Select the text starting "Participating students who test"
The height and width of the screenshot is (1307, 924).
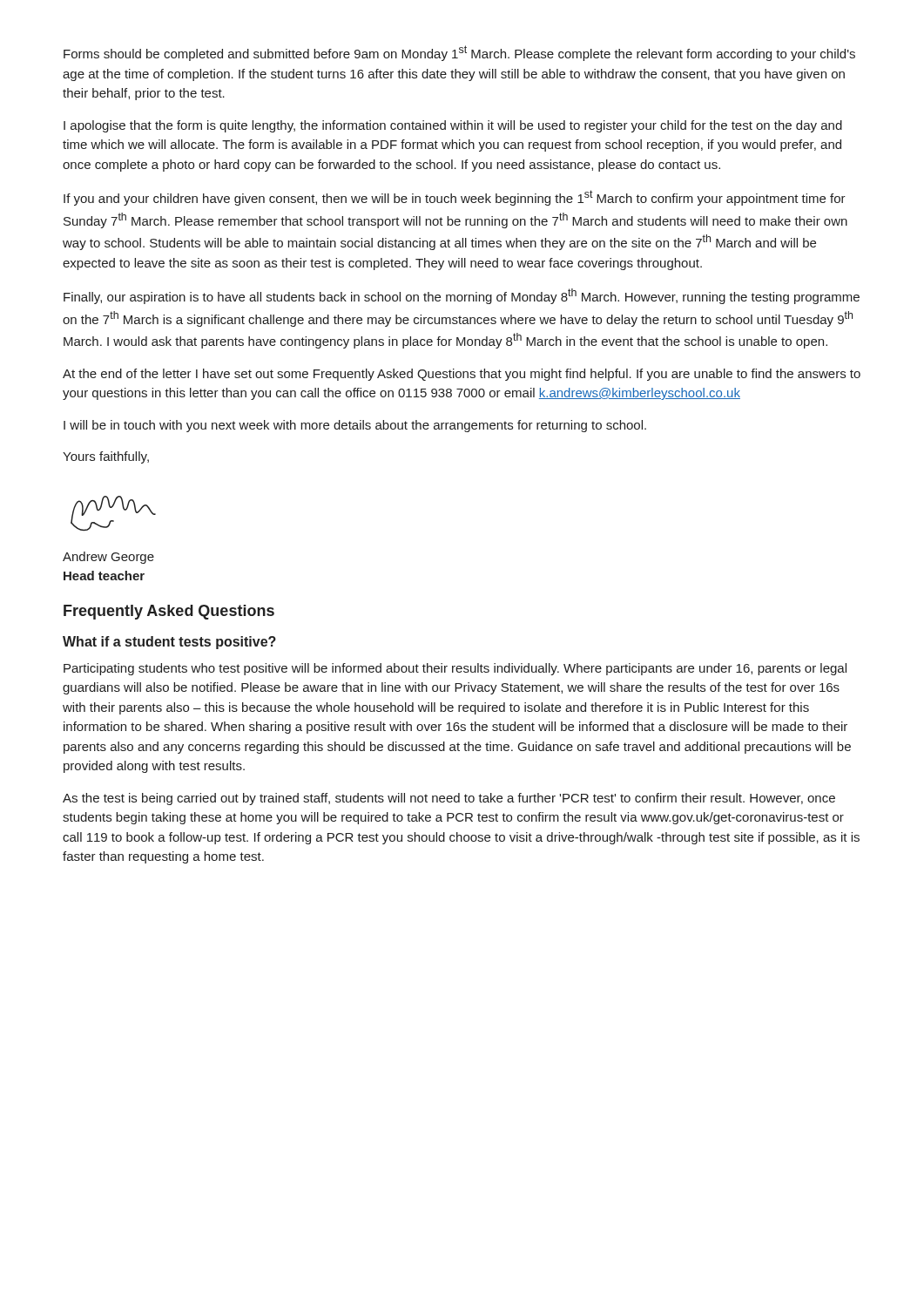coord(462,717)
